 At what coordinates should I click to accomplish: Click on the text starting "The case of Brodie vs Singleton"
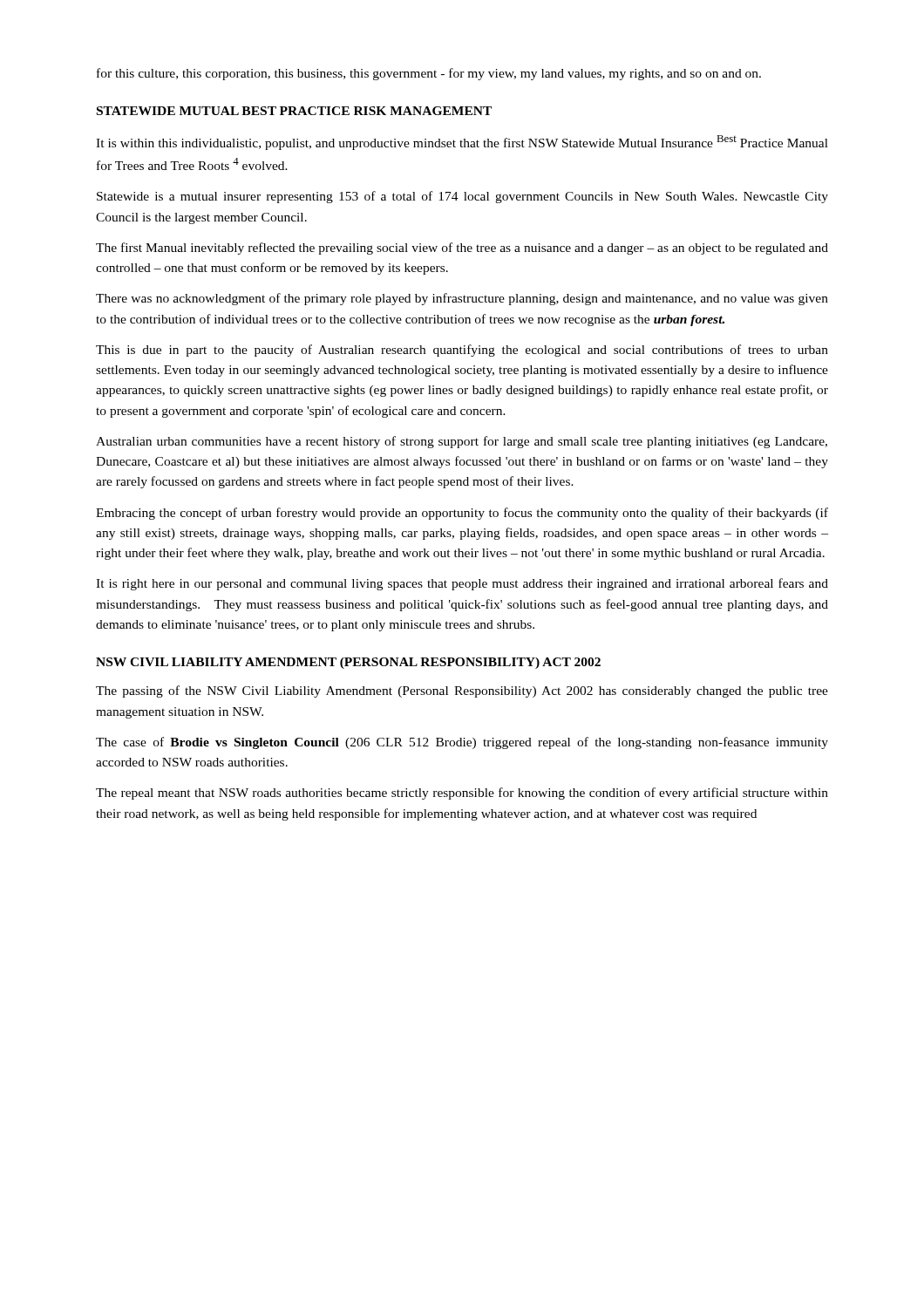coord(462,752)
